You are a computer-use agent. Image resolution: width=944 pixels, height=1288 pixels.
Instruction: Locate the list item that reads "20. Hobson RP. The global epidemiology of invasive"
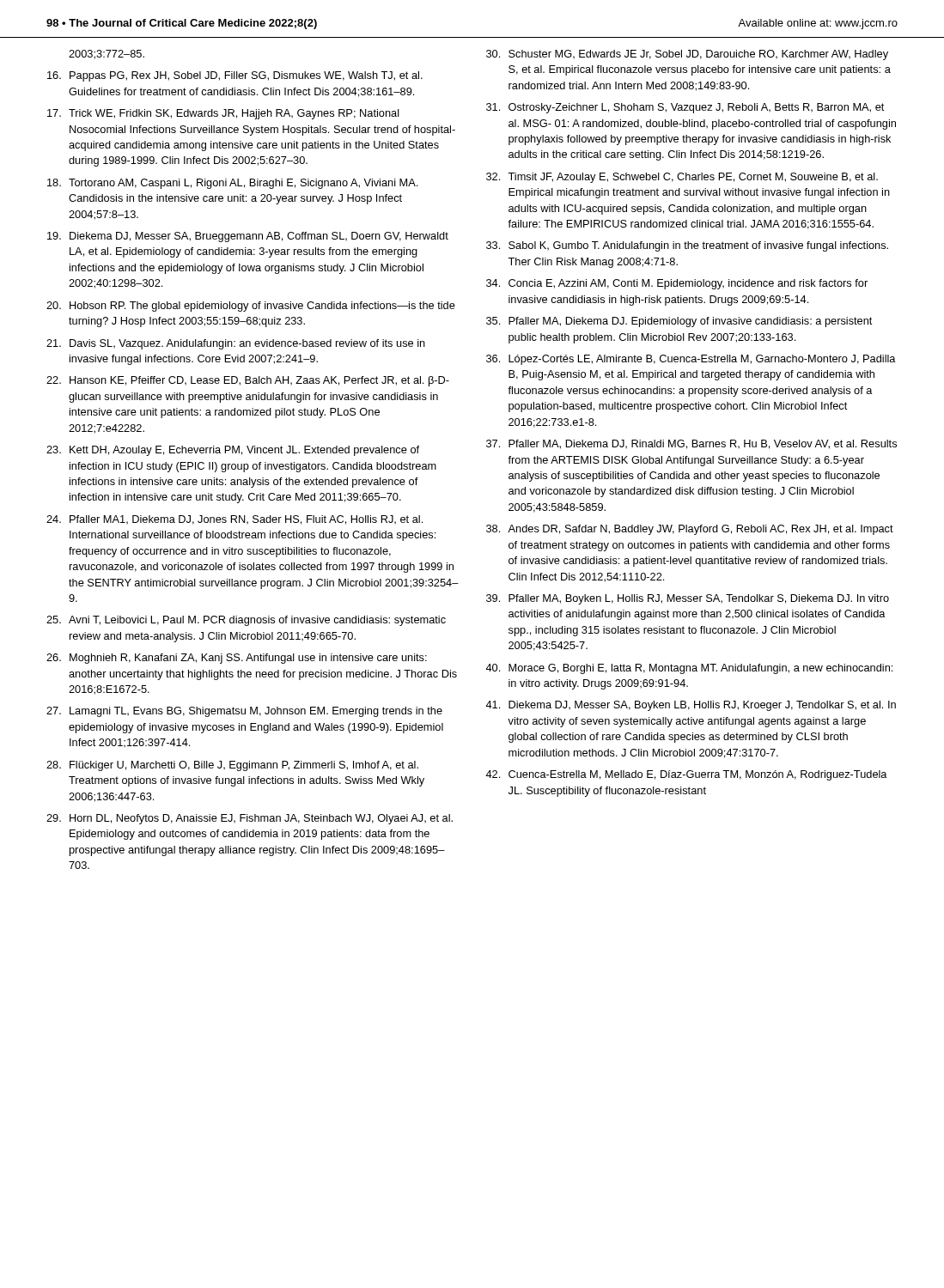click(x=252, y=314)
